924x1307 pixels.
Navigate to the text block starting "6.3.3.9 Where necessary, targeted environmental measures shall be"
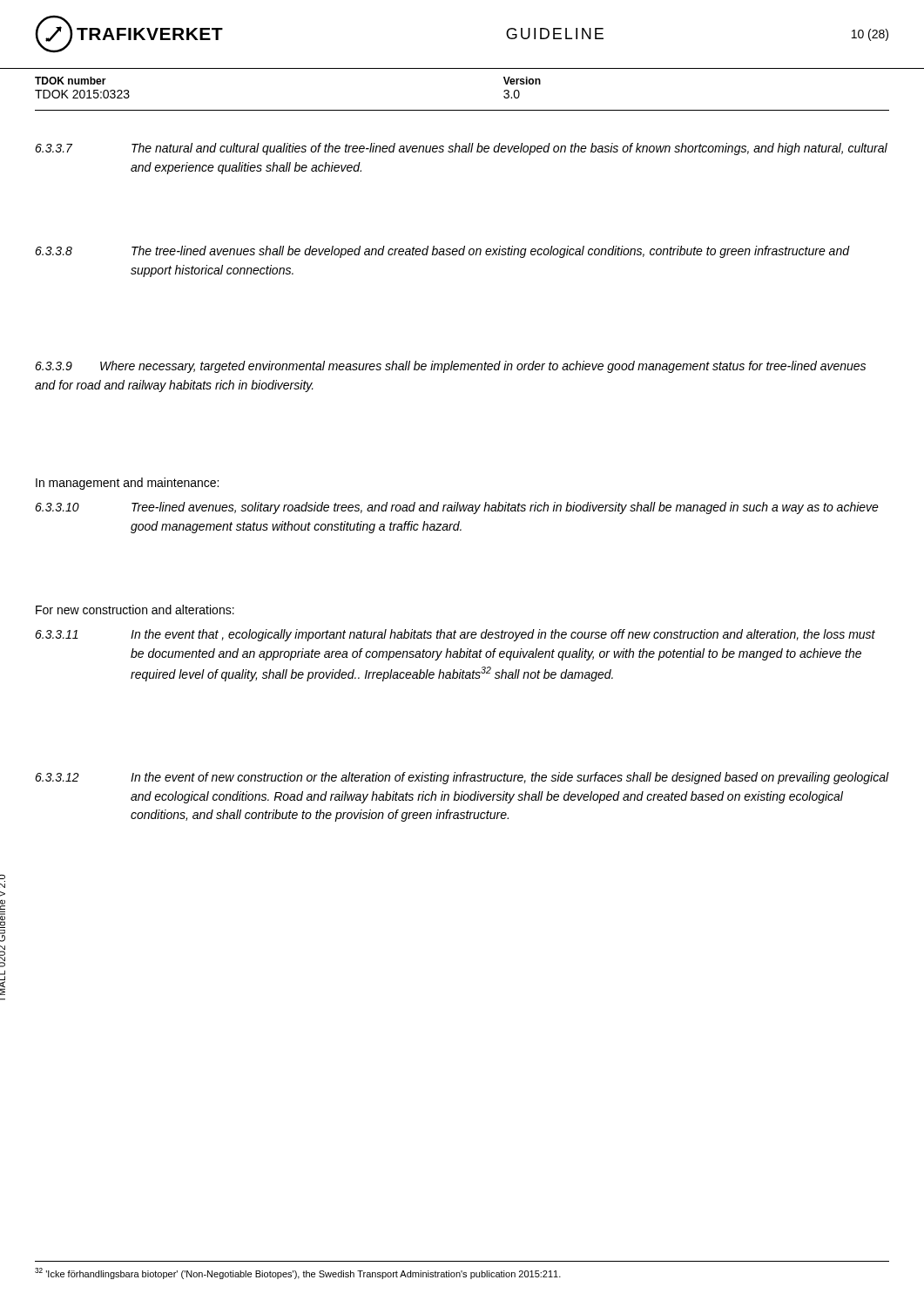[x=450, y=375]
